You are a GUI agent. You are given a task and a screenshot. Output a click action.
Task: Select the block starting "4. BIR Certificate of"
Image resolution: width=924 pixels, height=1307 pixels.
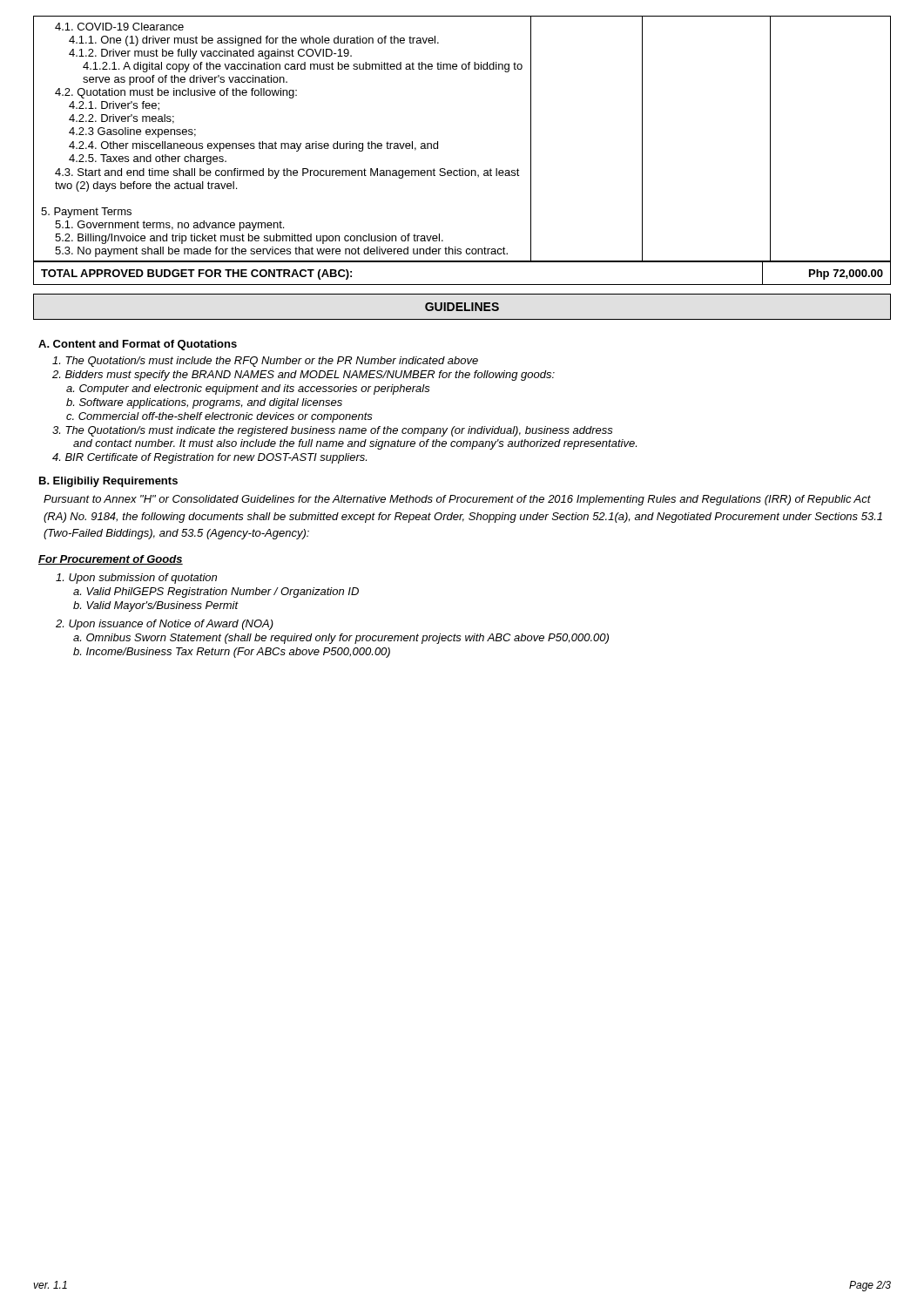tap(210, 457)
